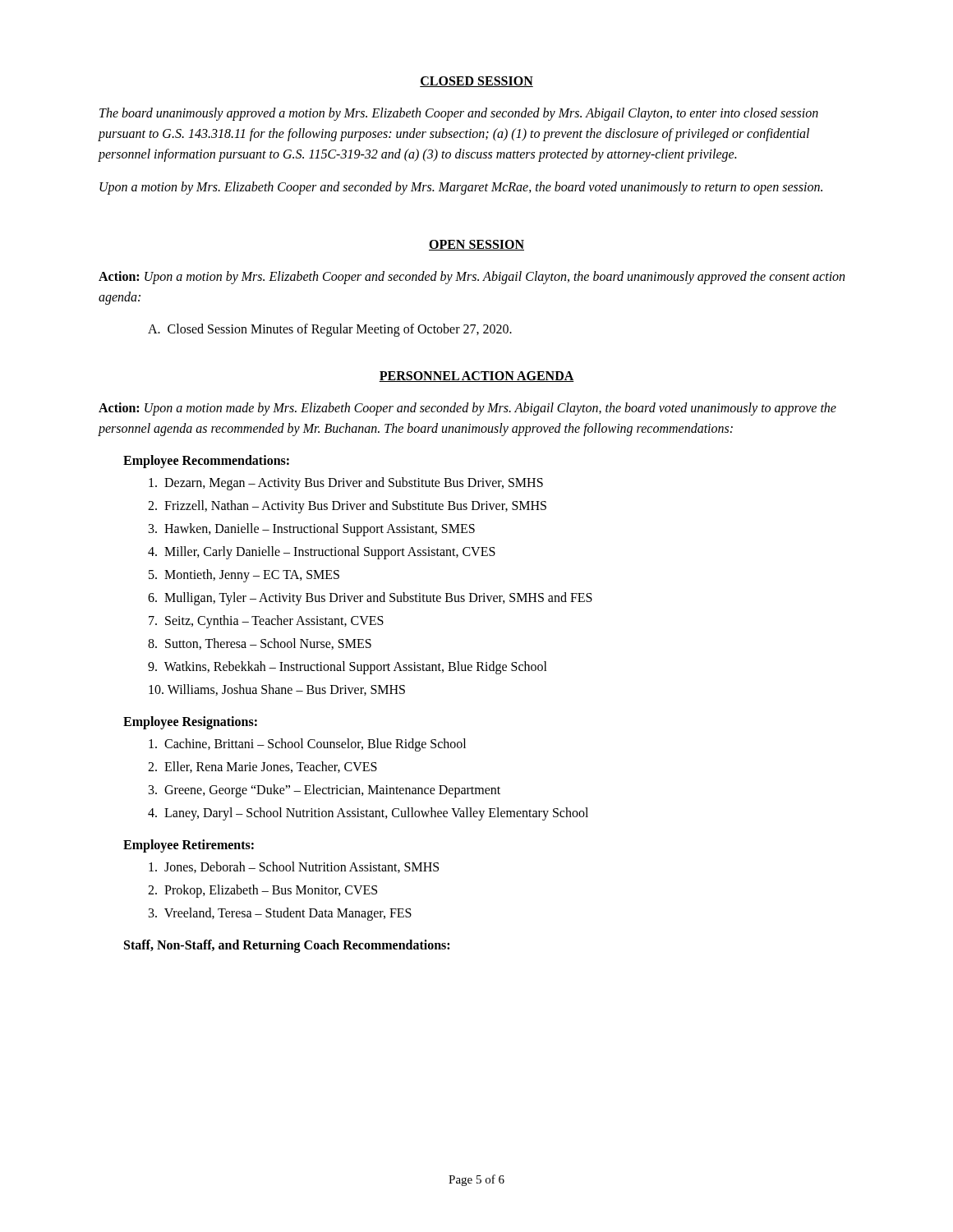
Task: Point to "Staff, Non-Staff, and Returning Coach Recommendations:"
Action: pos(287,945)
